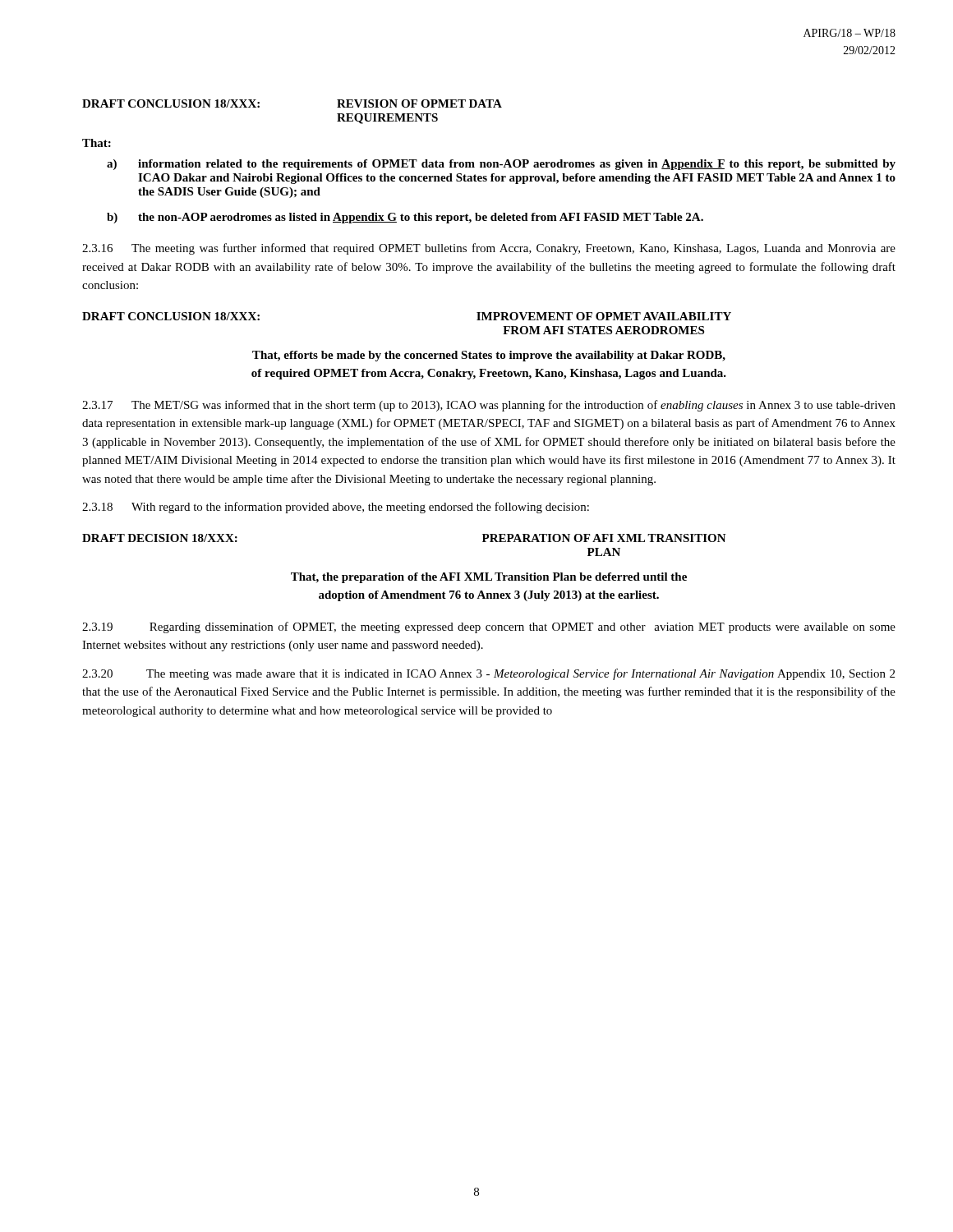The height and width of the screenshot is (1232, 953).
Task: Click on the text block containing "That, efforts be made by"
Action: (489, 364)
